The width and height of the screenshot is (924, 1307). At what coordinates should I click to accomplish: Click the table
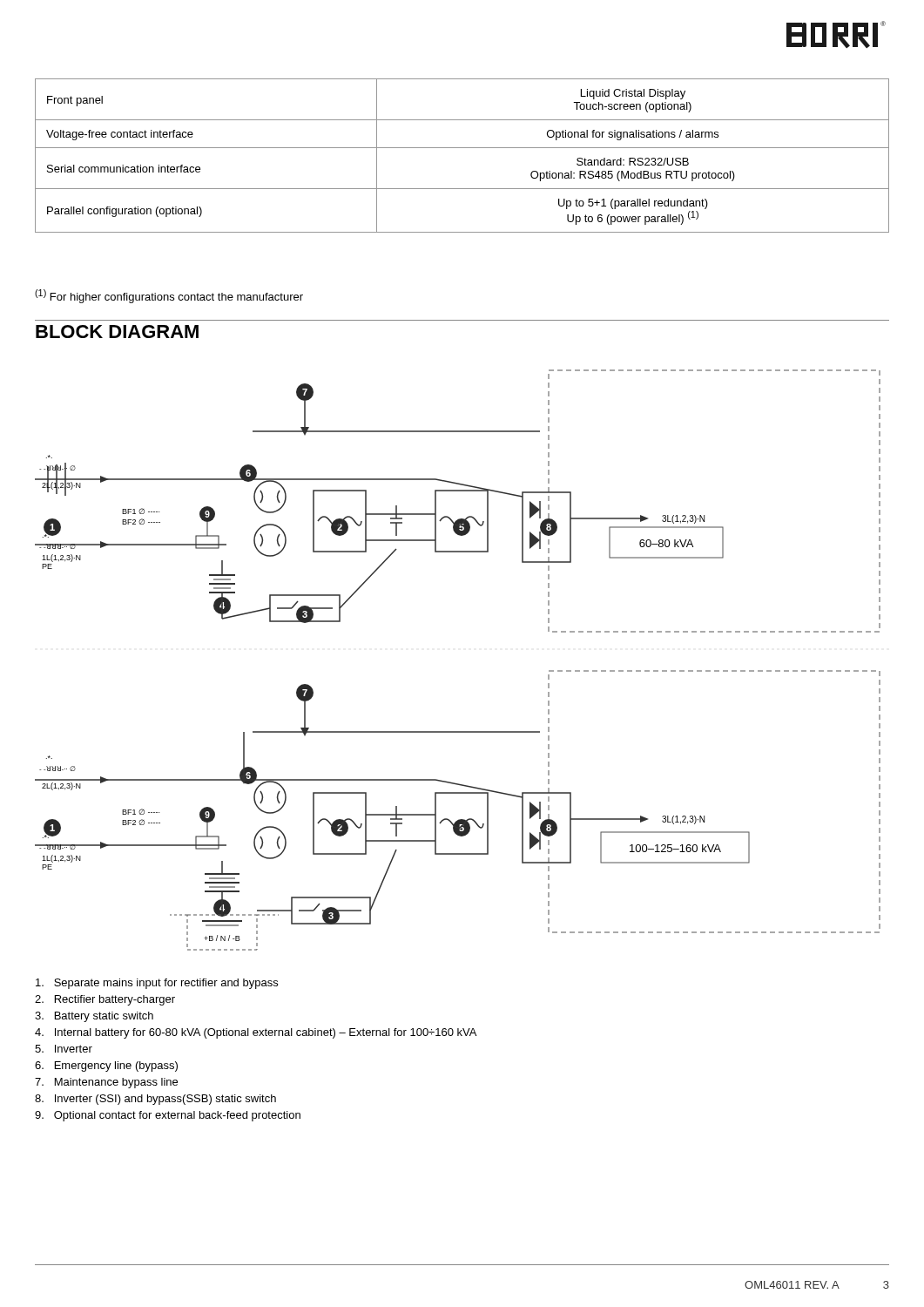pos(462,156)
